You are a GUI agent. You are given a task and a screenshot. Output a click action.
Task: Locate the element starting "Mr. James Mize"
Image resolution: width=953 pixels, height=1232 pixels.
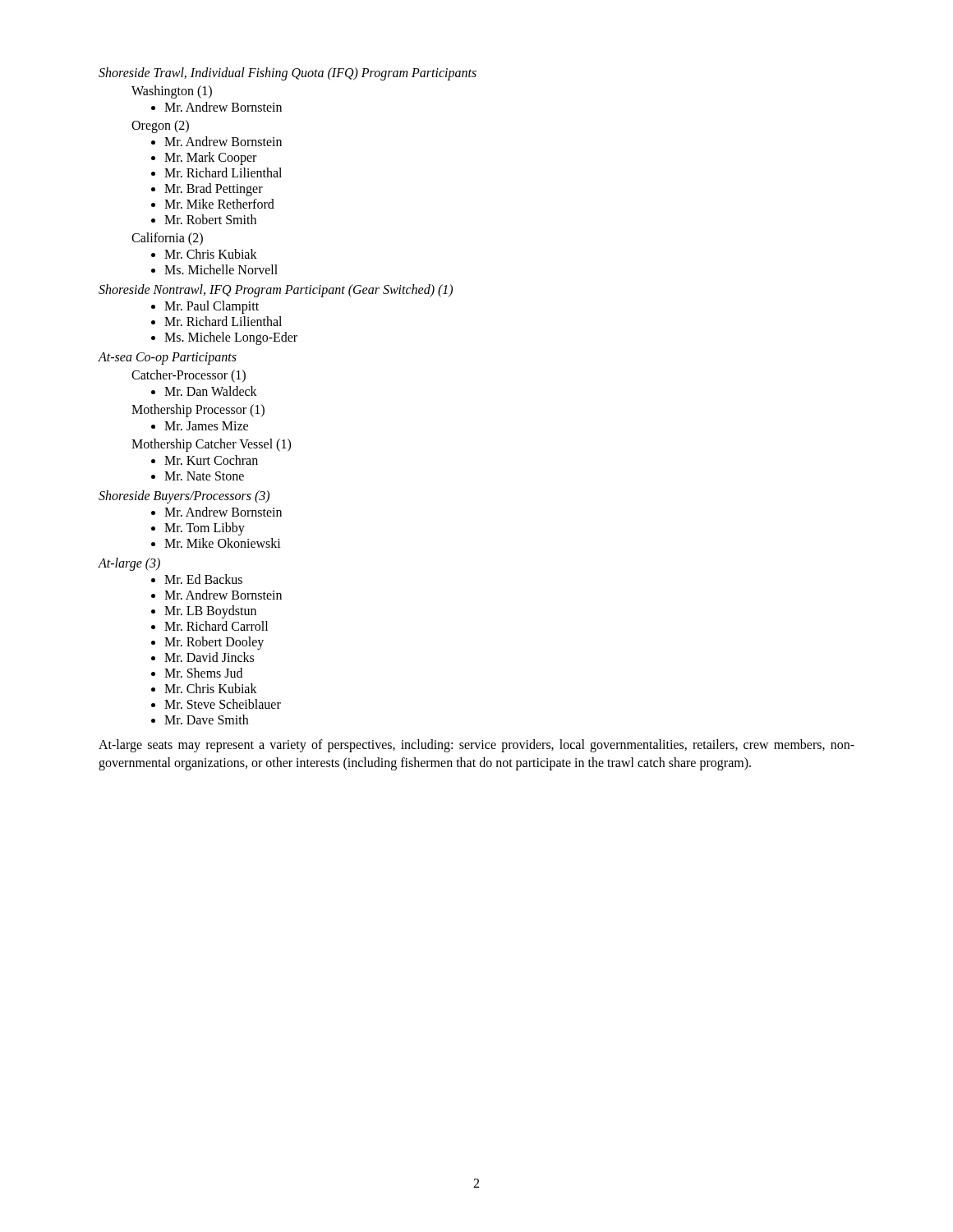click(200, 426)
